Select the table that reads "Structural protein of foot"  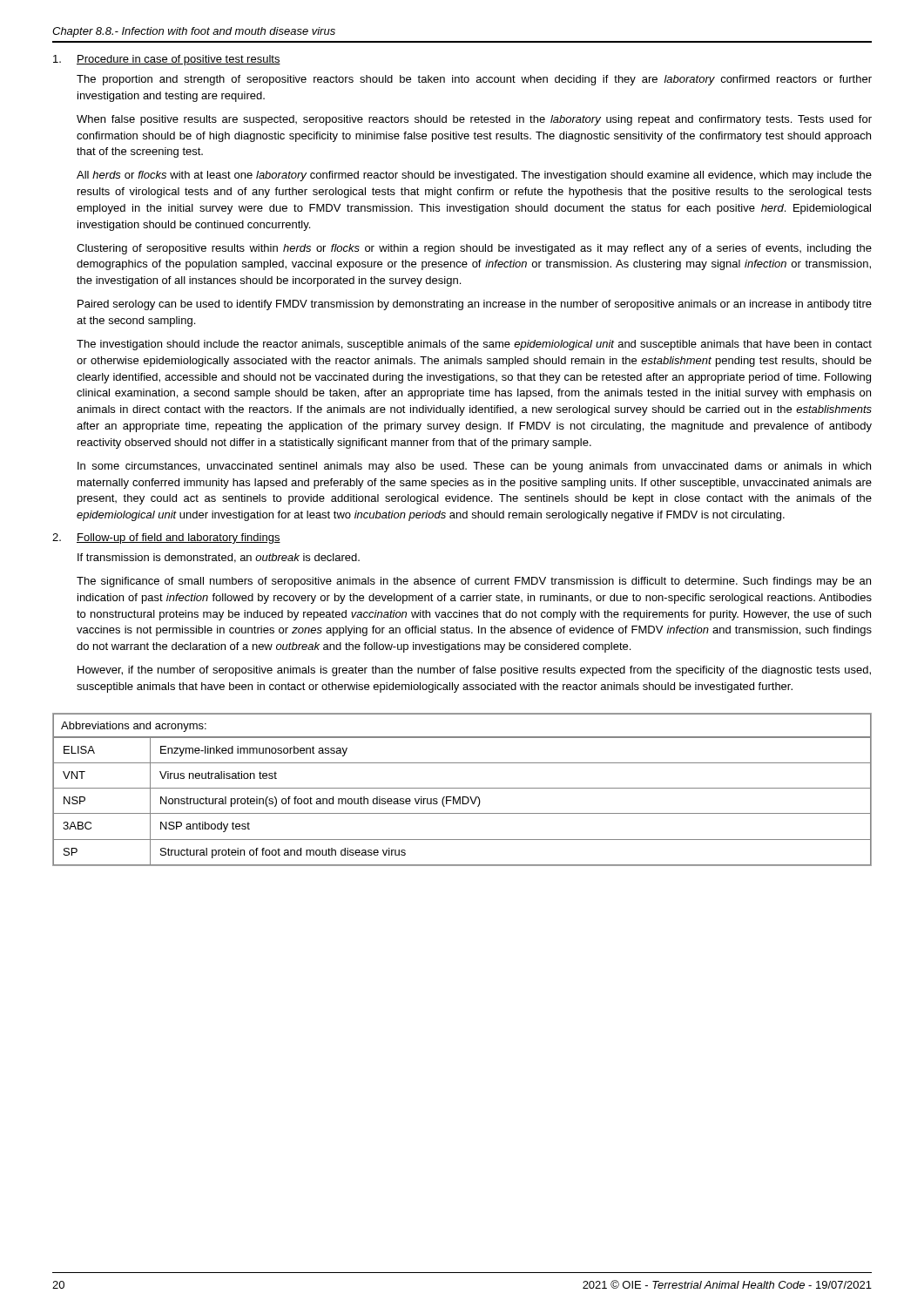[462, 789]
